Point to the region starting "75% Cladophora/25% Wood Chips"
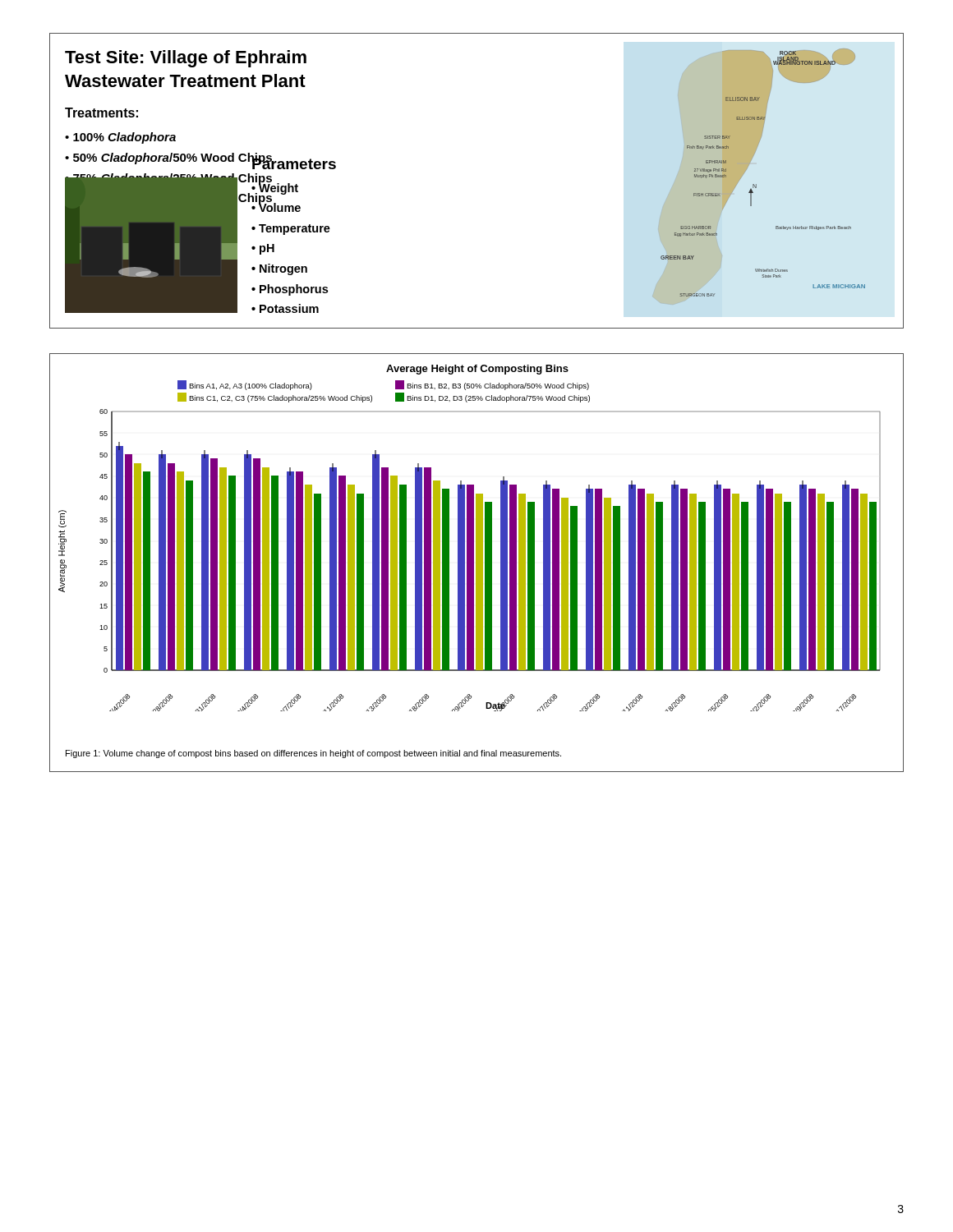The height and width of the screenshot is (1232, 953). [x=172, y=178]
